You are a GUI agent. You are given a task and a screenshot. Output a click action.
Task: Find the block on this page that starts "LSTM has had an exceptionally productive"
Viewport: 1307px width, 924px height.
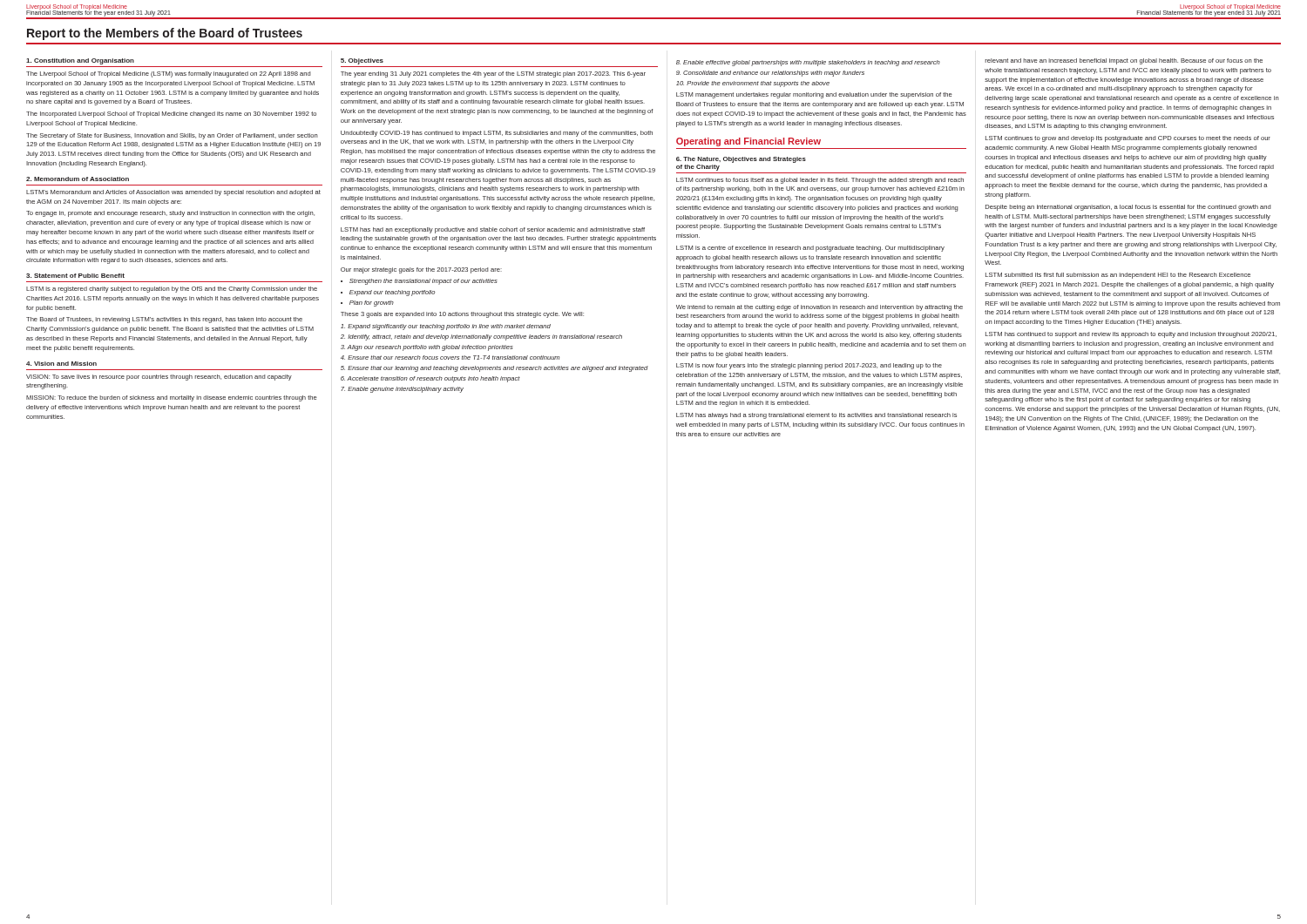(499, 244)
